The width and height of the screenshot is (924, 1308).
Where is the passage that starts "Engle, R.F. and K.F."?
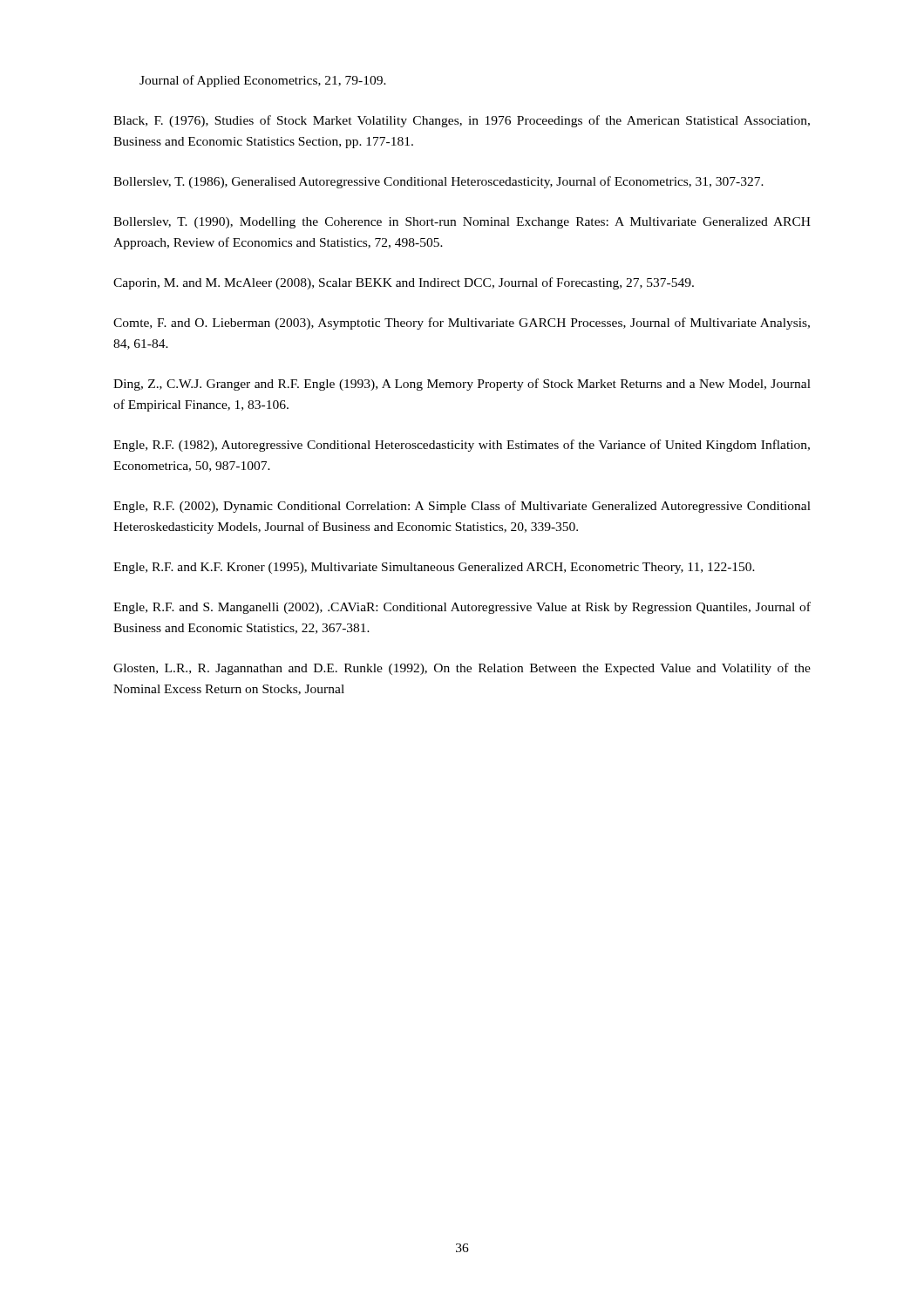[434, 567]
